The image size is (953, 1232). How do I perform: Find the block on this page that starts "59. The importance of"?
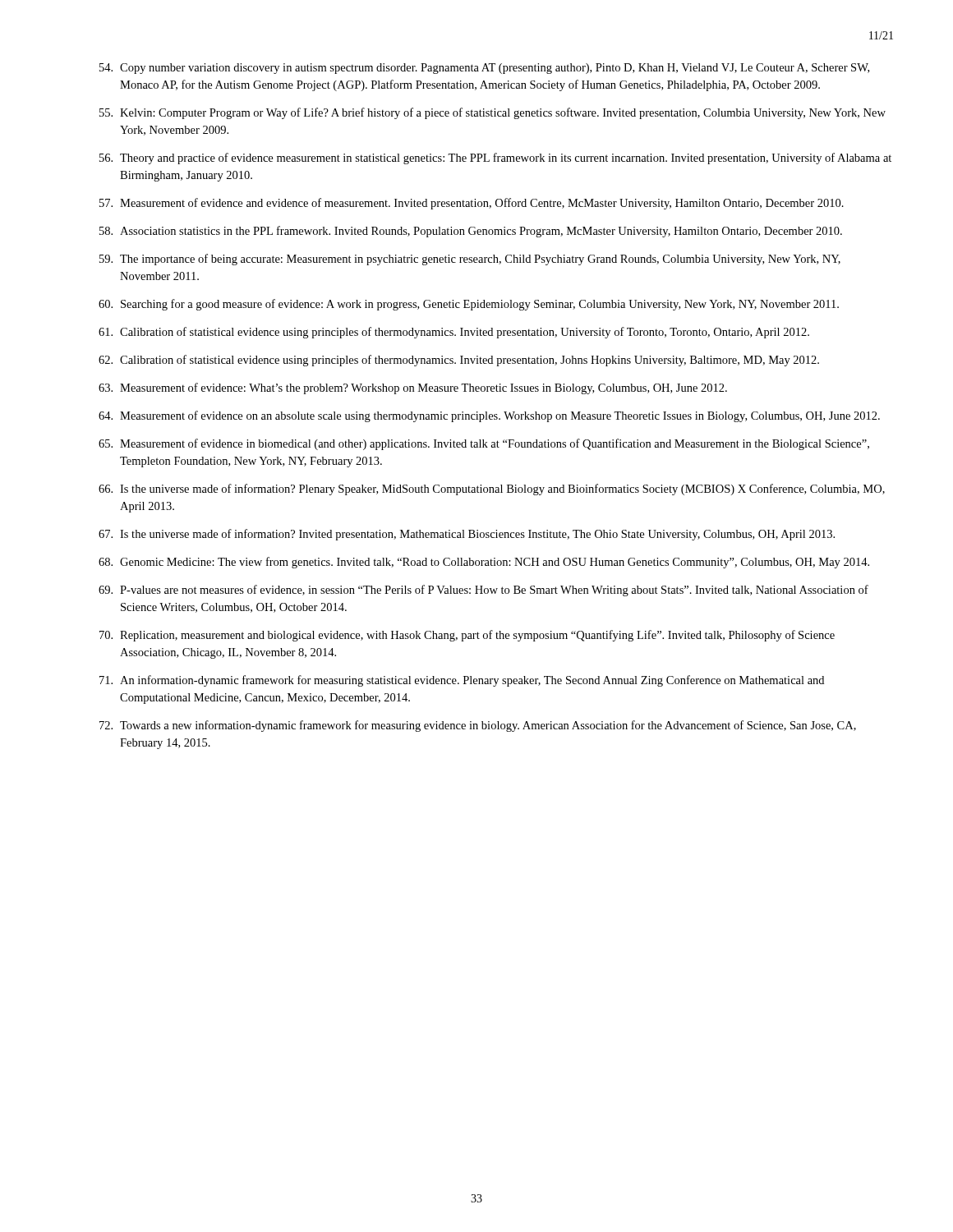coord(488,268)
